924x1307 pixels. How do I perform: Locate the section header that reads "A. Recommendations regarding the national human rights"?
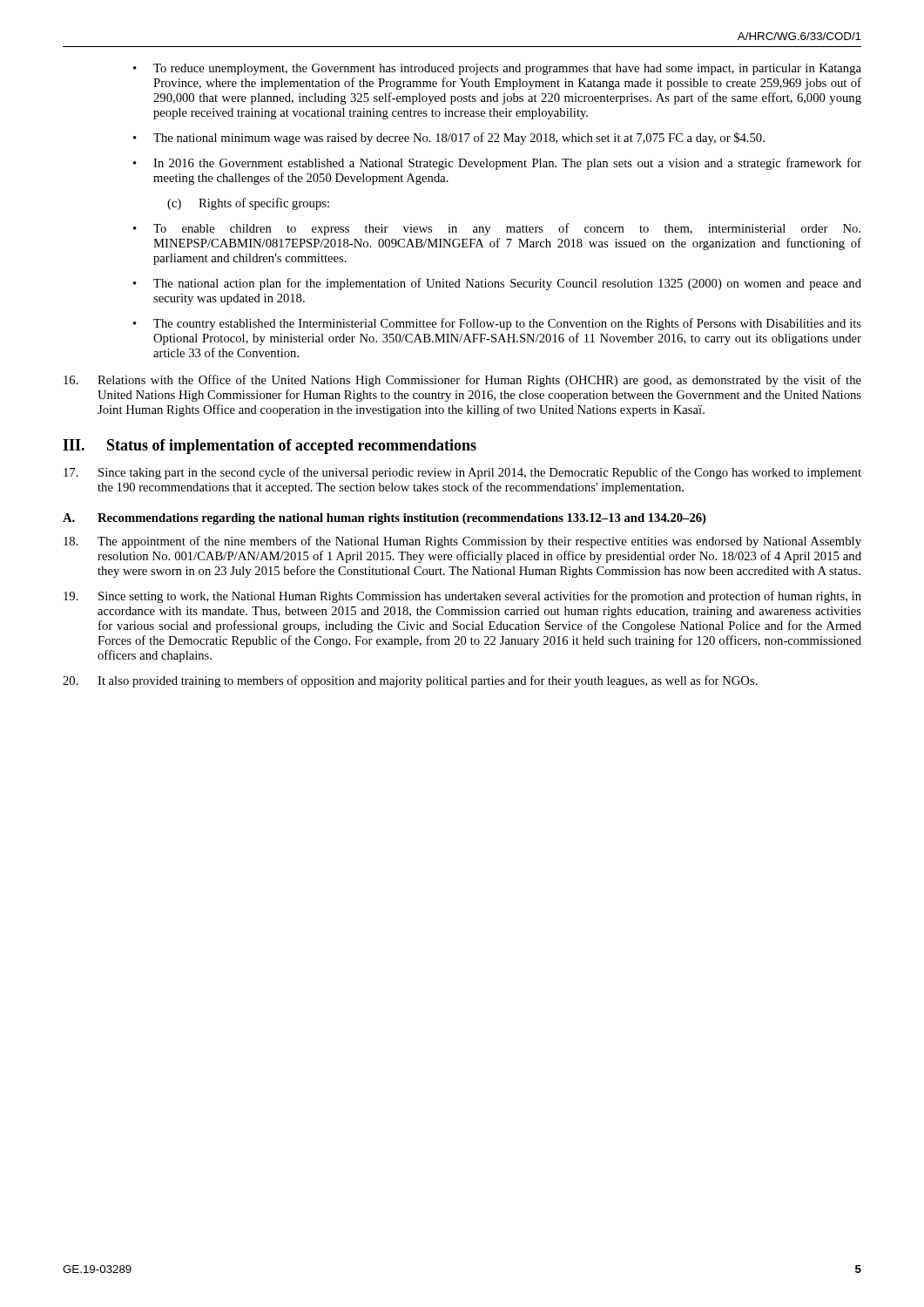[384, 518]
